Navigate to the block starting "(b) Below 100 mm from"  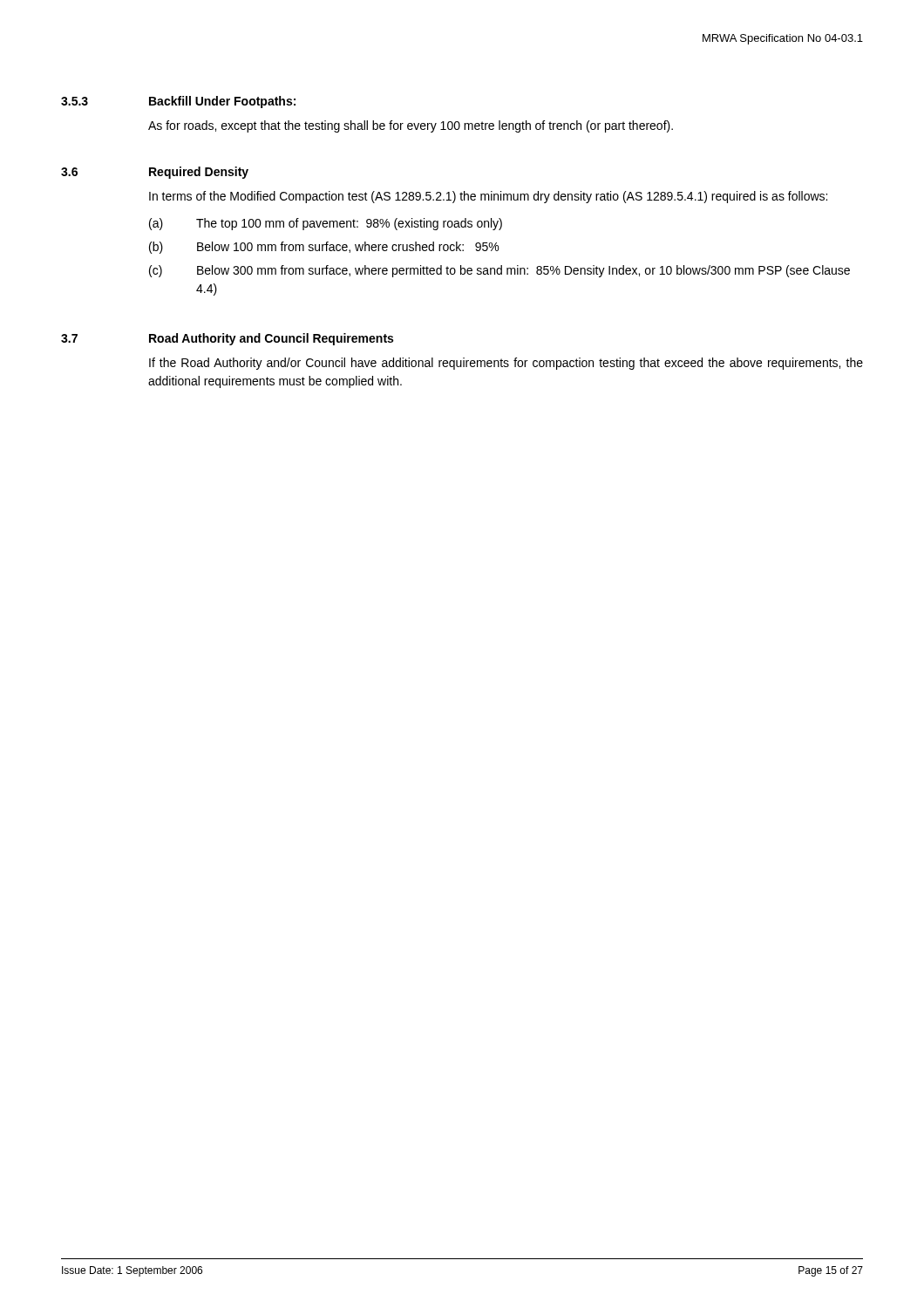point(506,247)
